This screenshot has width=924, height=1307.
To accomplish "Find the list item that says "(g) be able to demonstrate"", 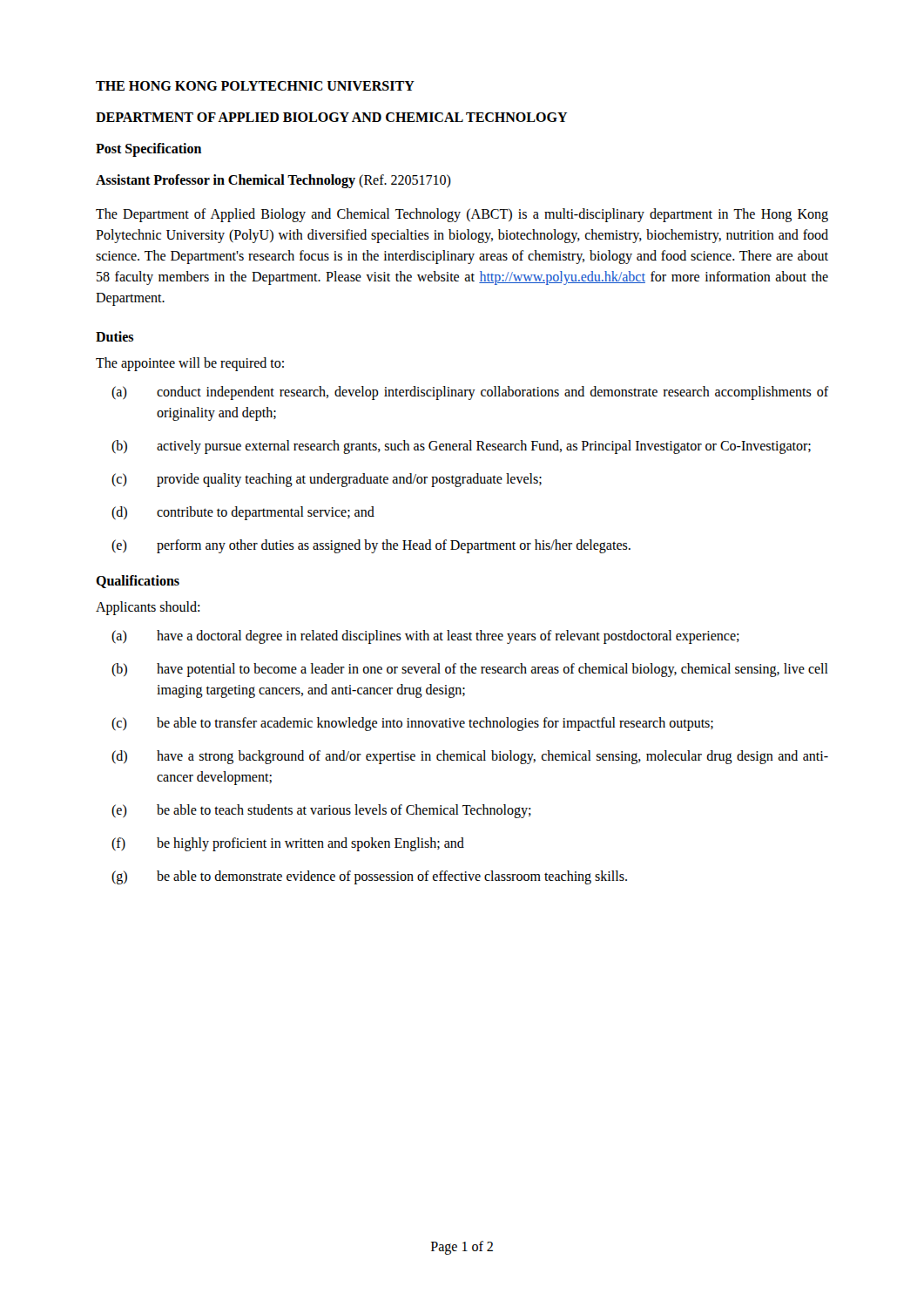I will [462, 877].
